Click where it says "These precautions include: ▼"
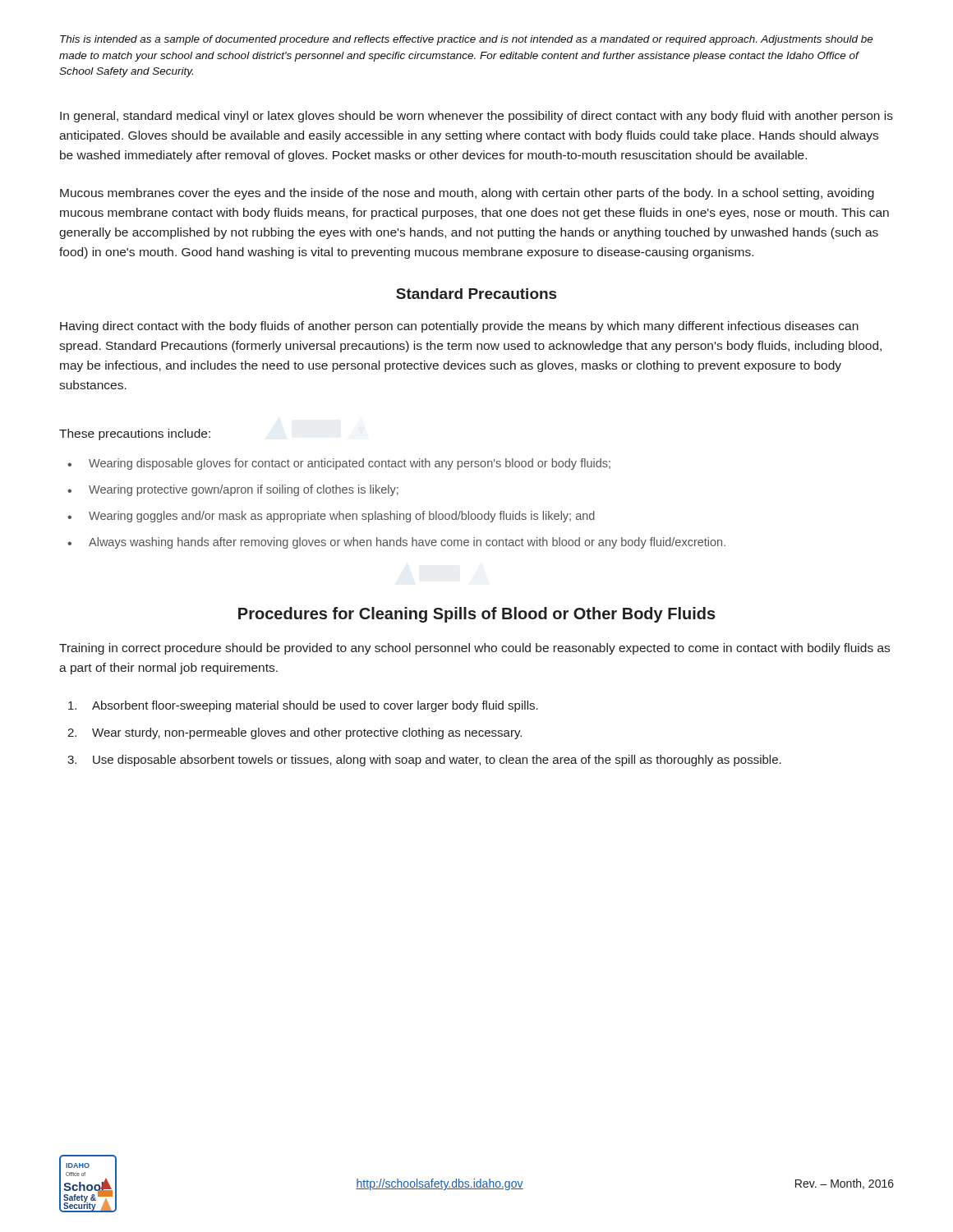 pos(219,430)
